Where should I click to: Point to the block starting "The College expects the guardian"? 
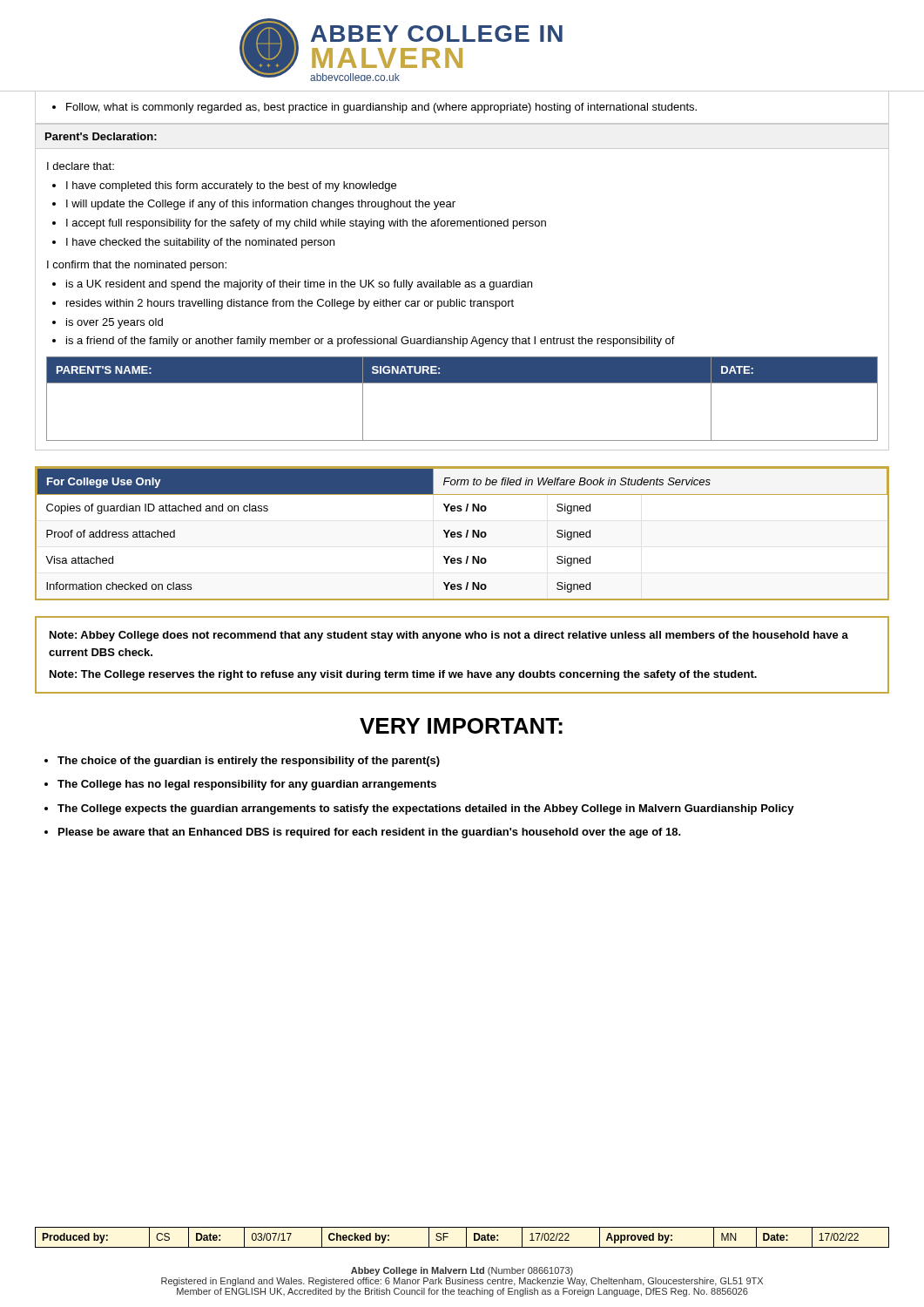(x=426, y=808)
